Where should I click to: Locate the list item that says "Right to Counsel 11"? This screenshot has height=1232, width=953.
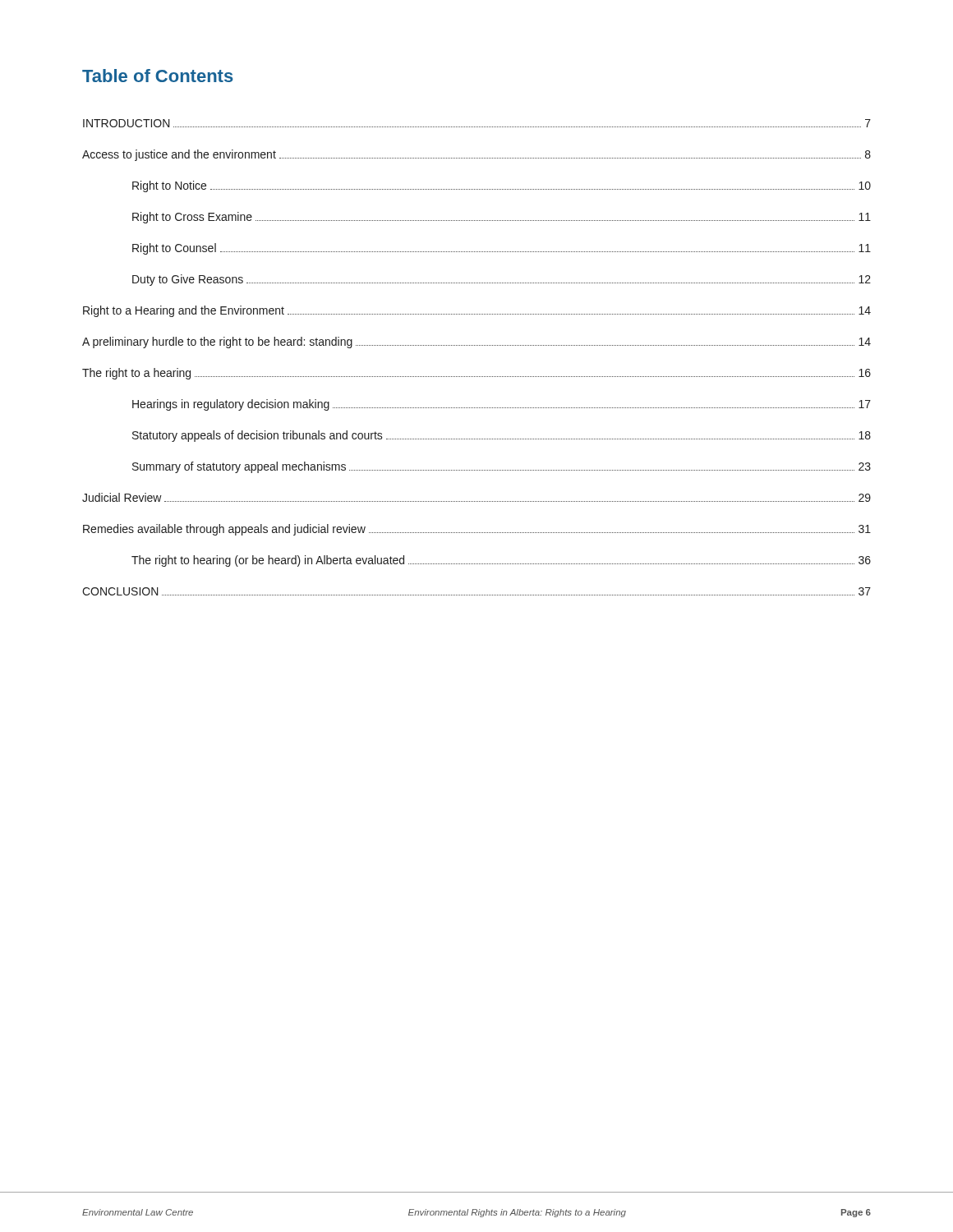(501, 248)
